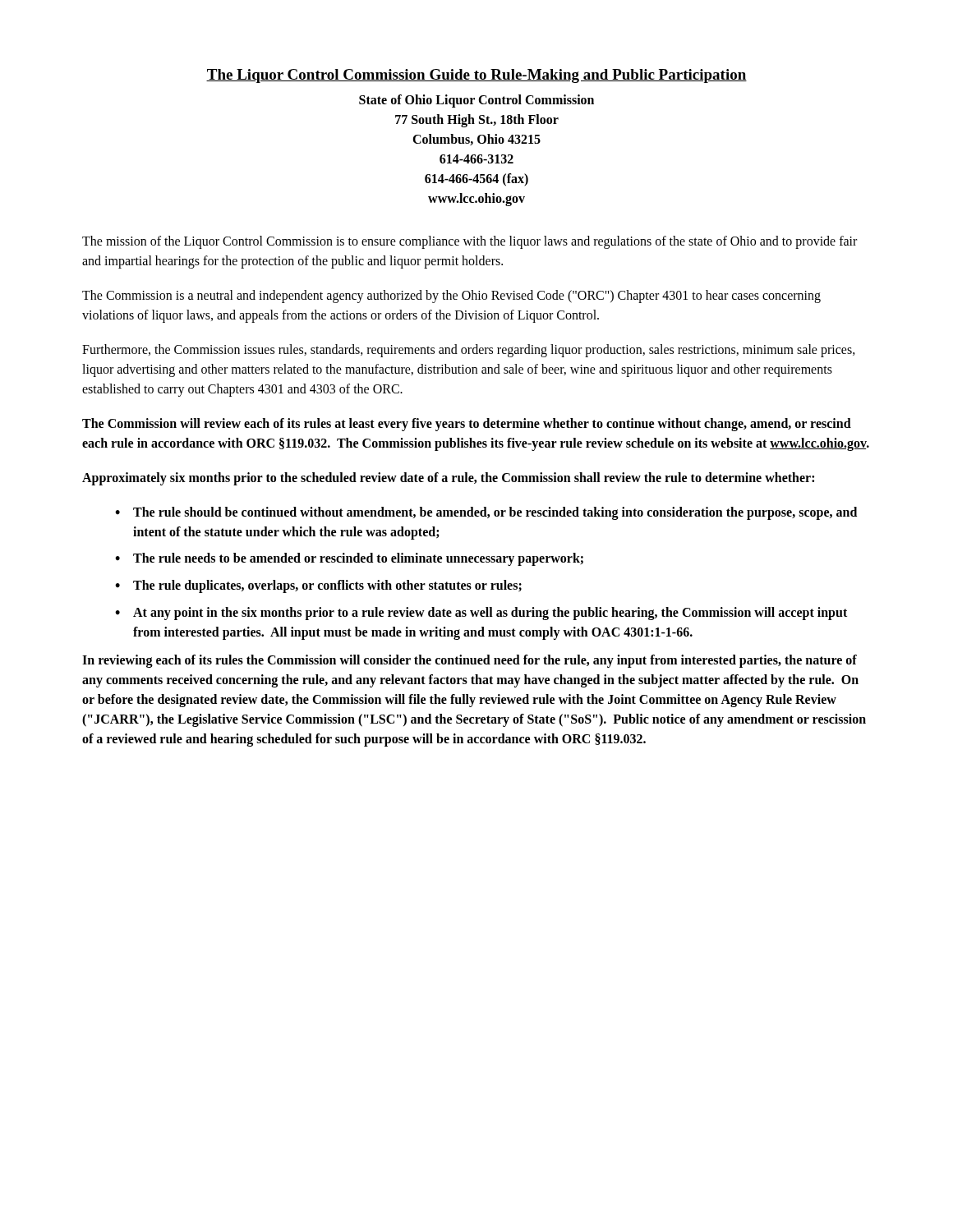Click on the list item with the text "• The rule should"
The width and height of the screenshot is (953, 1232).
click(493, 522)
